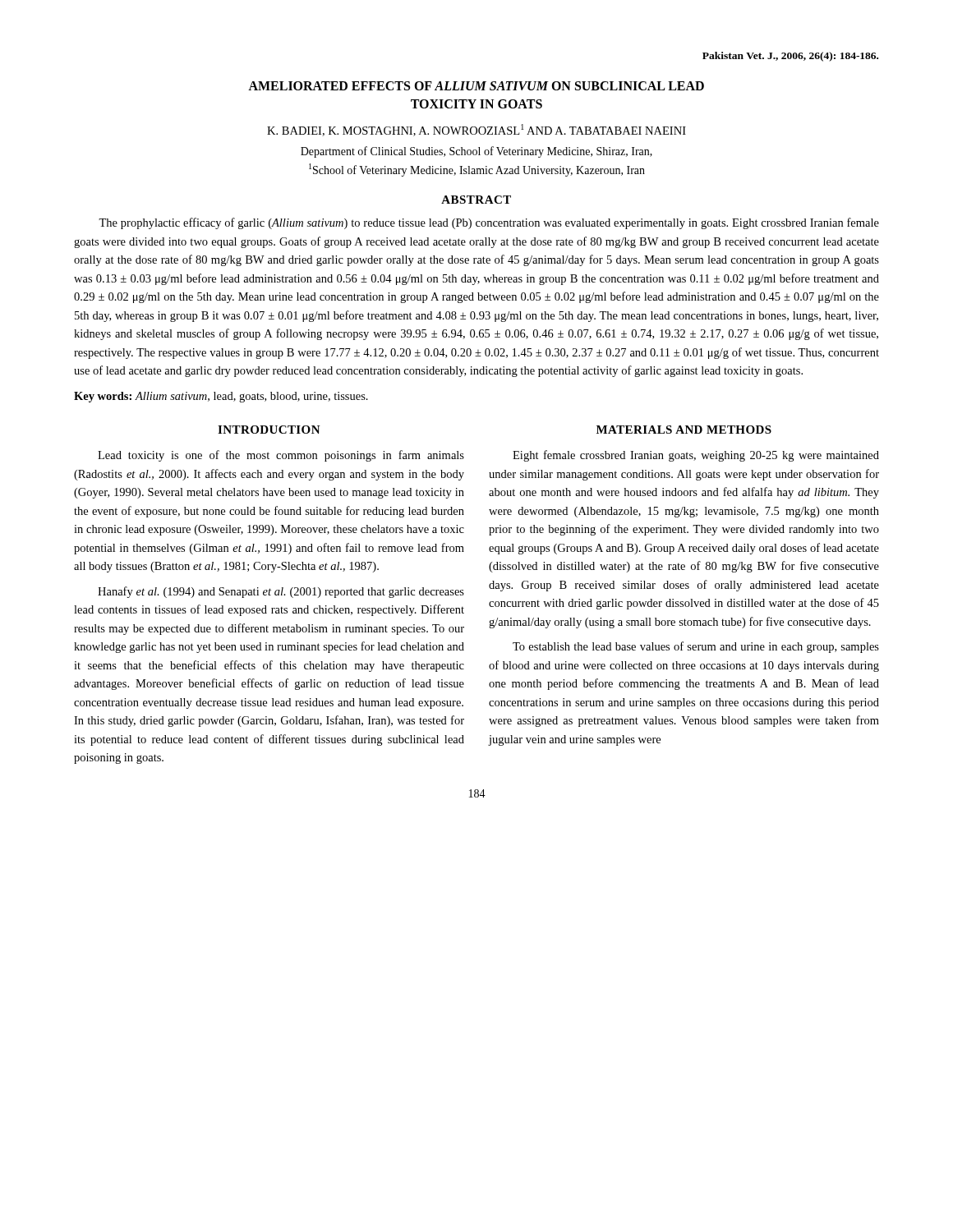The image size is (953, 1232).
Task: Find the block starting "The prophylactic efficacy of garlic"
Action: [476, 297]
